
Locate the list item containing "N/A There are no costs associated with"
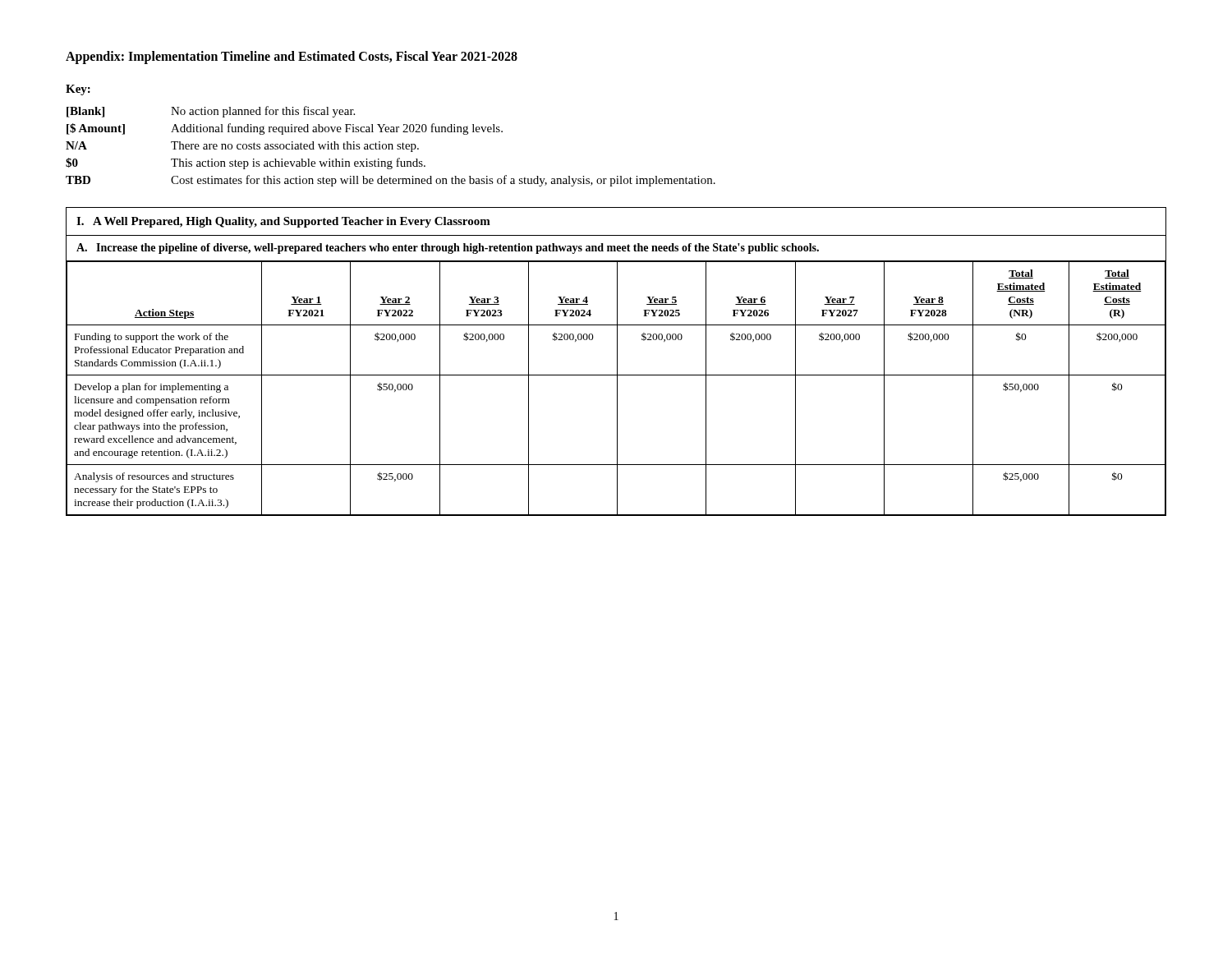click(x=391, y=146)
